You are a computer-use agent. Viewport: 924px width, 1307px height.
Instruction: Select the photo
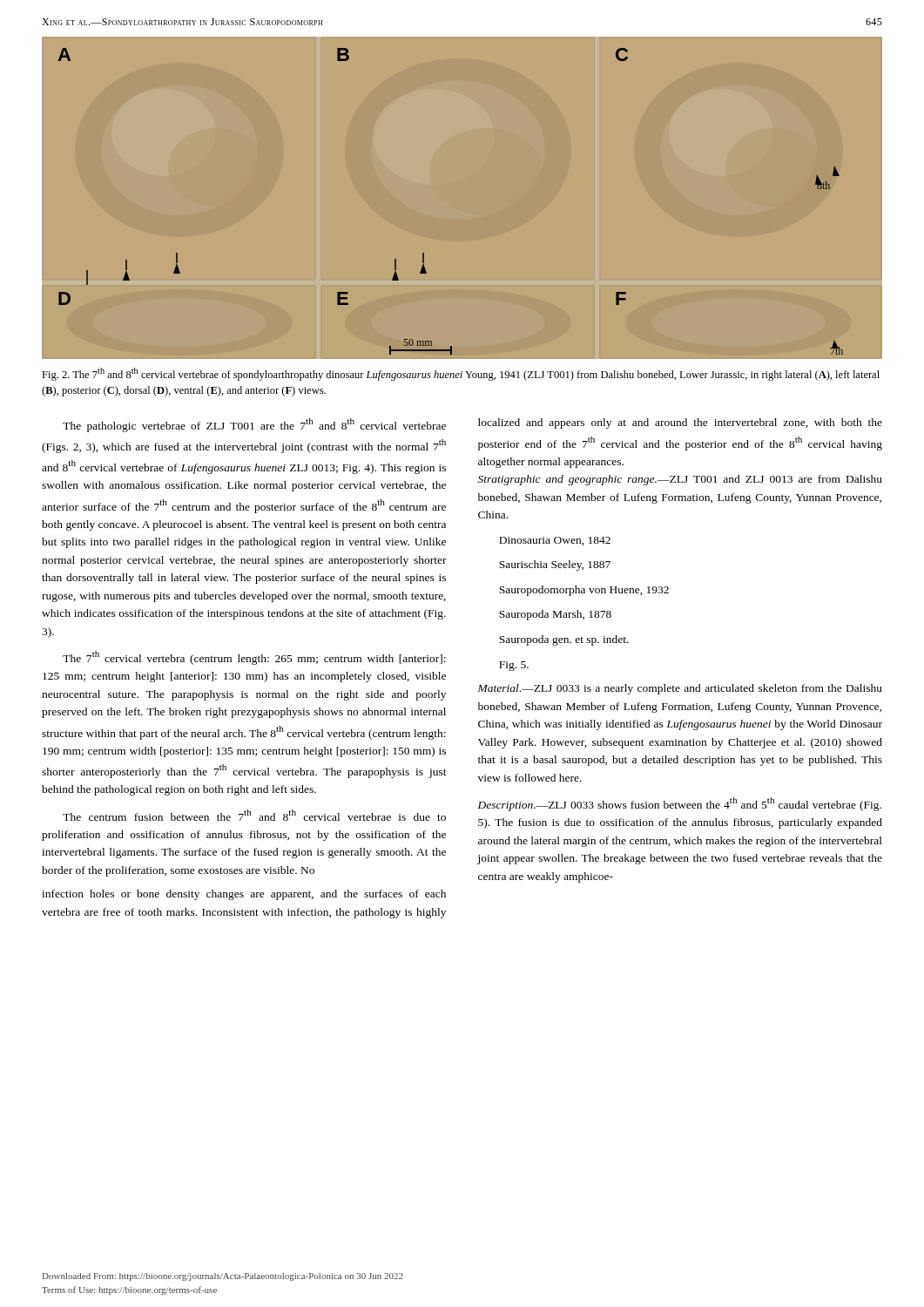coord(462,198)
